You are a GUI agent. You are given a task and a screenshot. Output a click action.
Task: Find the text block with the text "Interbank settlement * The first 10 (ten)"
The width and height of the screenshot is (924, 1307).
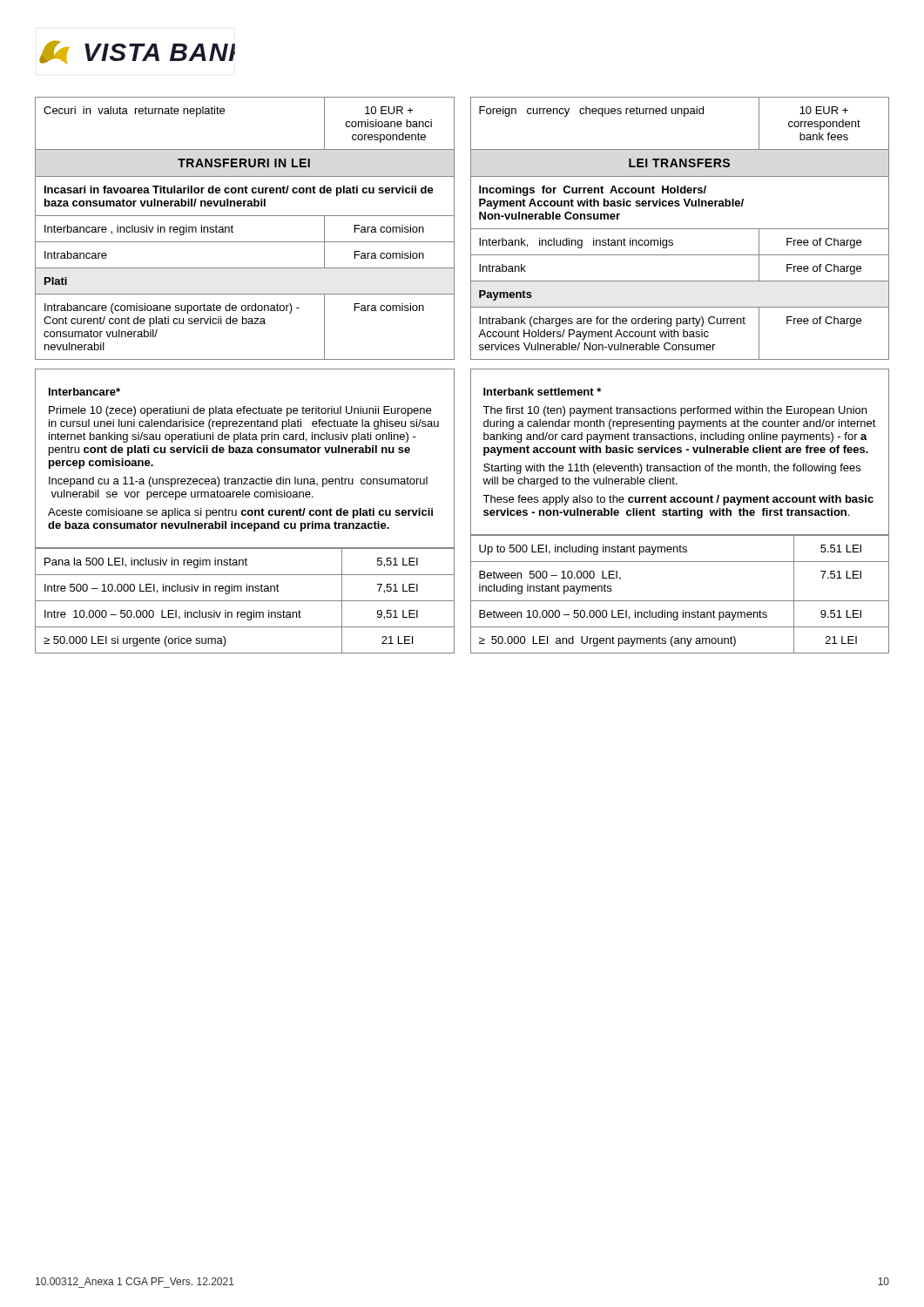[680, 452]
